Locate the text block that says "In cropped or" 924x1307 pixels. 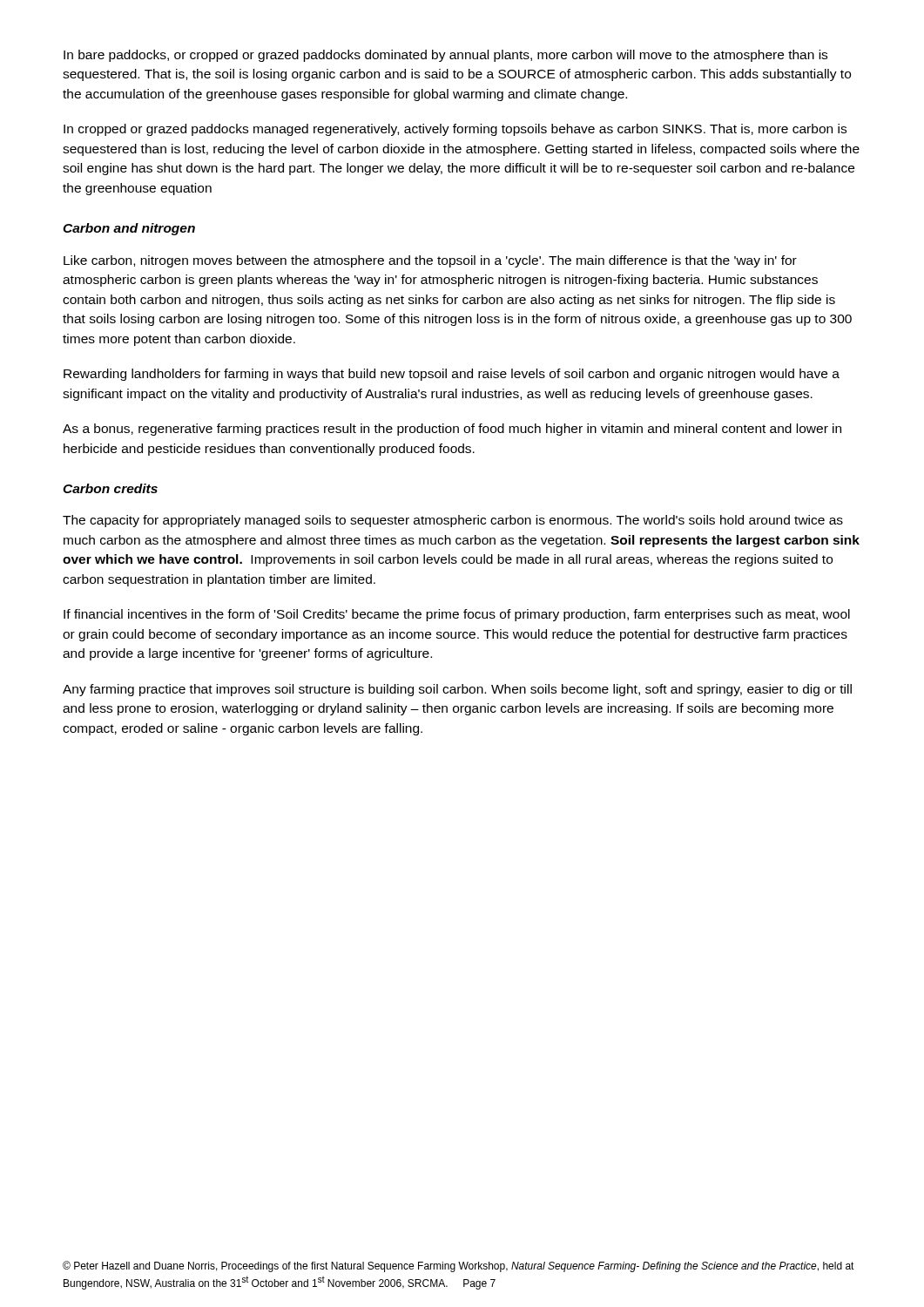[461, 158]
